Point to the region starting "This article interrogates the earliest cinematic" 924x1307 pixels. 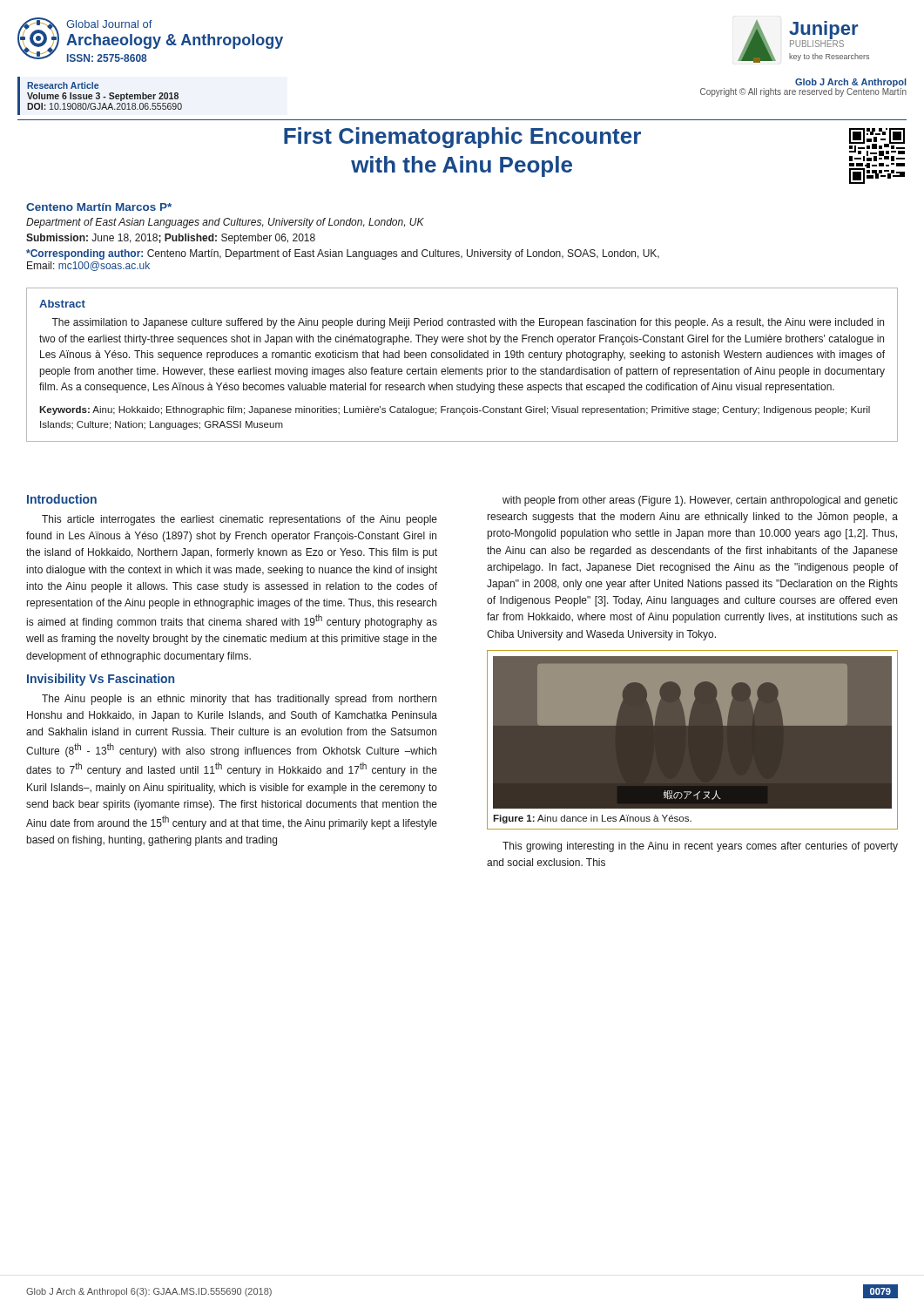[x=232, y=588]
